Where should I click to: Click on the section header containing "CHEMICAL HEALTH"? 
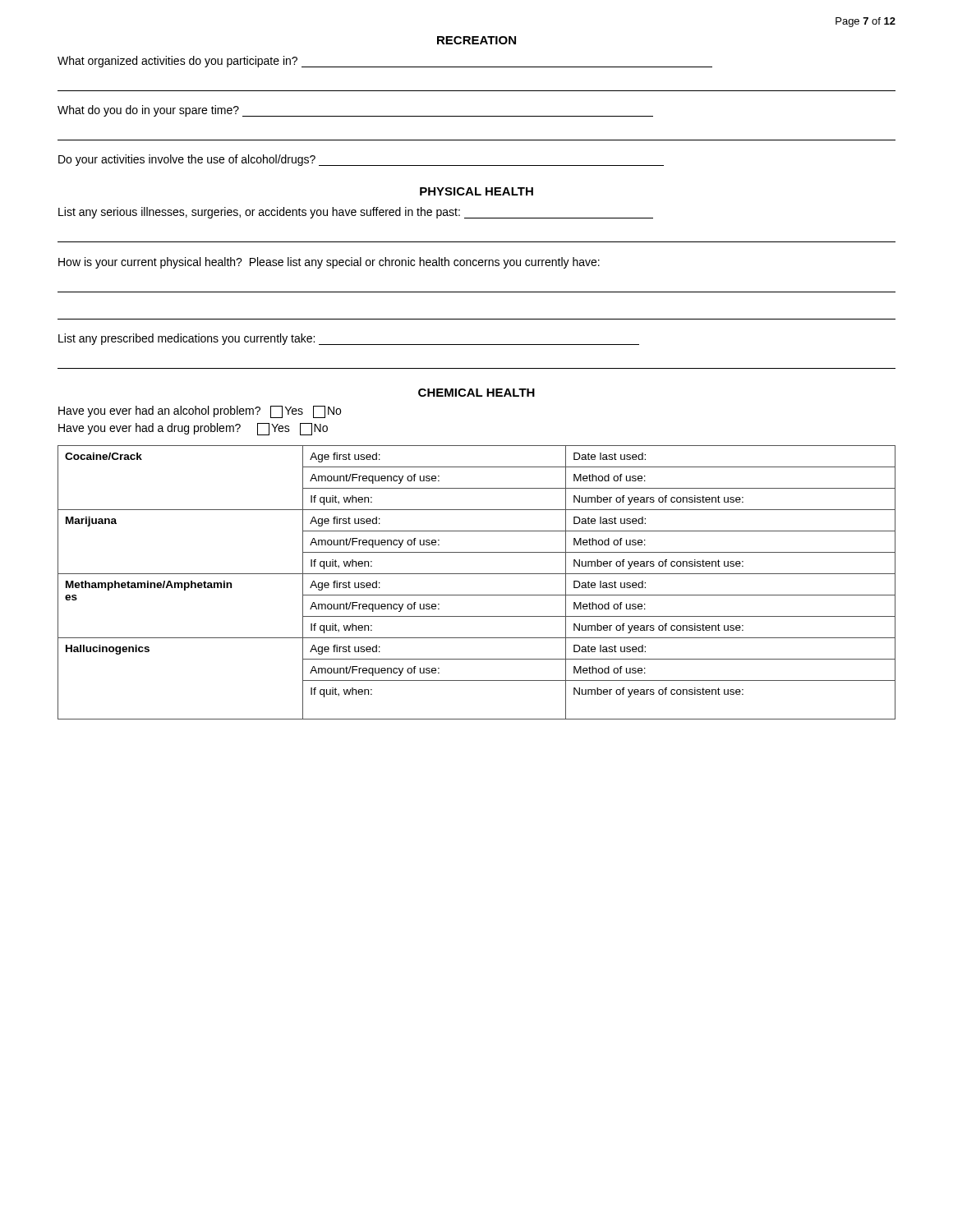click(x=476, y=392)
